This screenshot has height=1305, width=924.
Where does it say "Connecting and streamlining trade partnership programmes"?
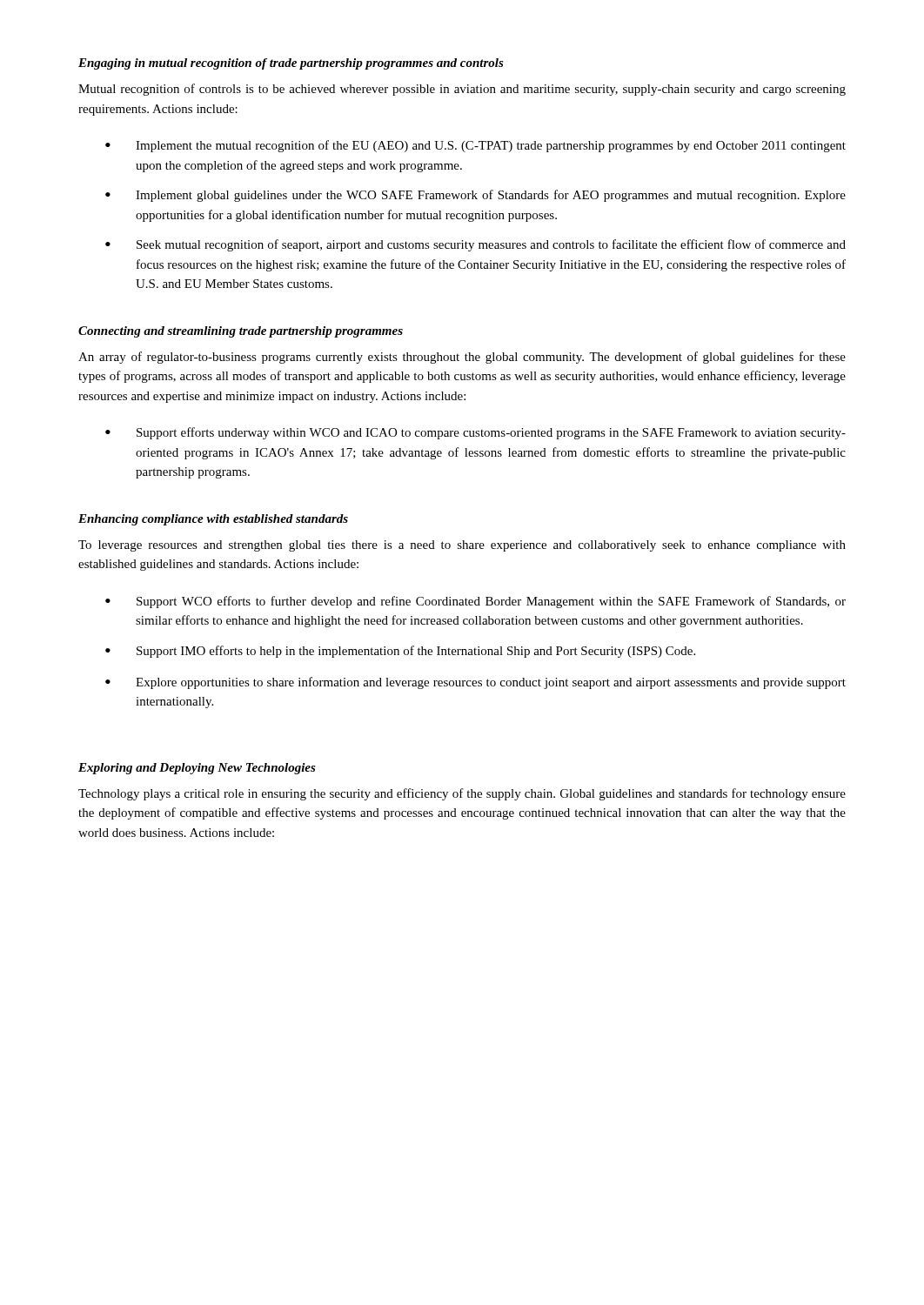(x=241, y=330)
